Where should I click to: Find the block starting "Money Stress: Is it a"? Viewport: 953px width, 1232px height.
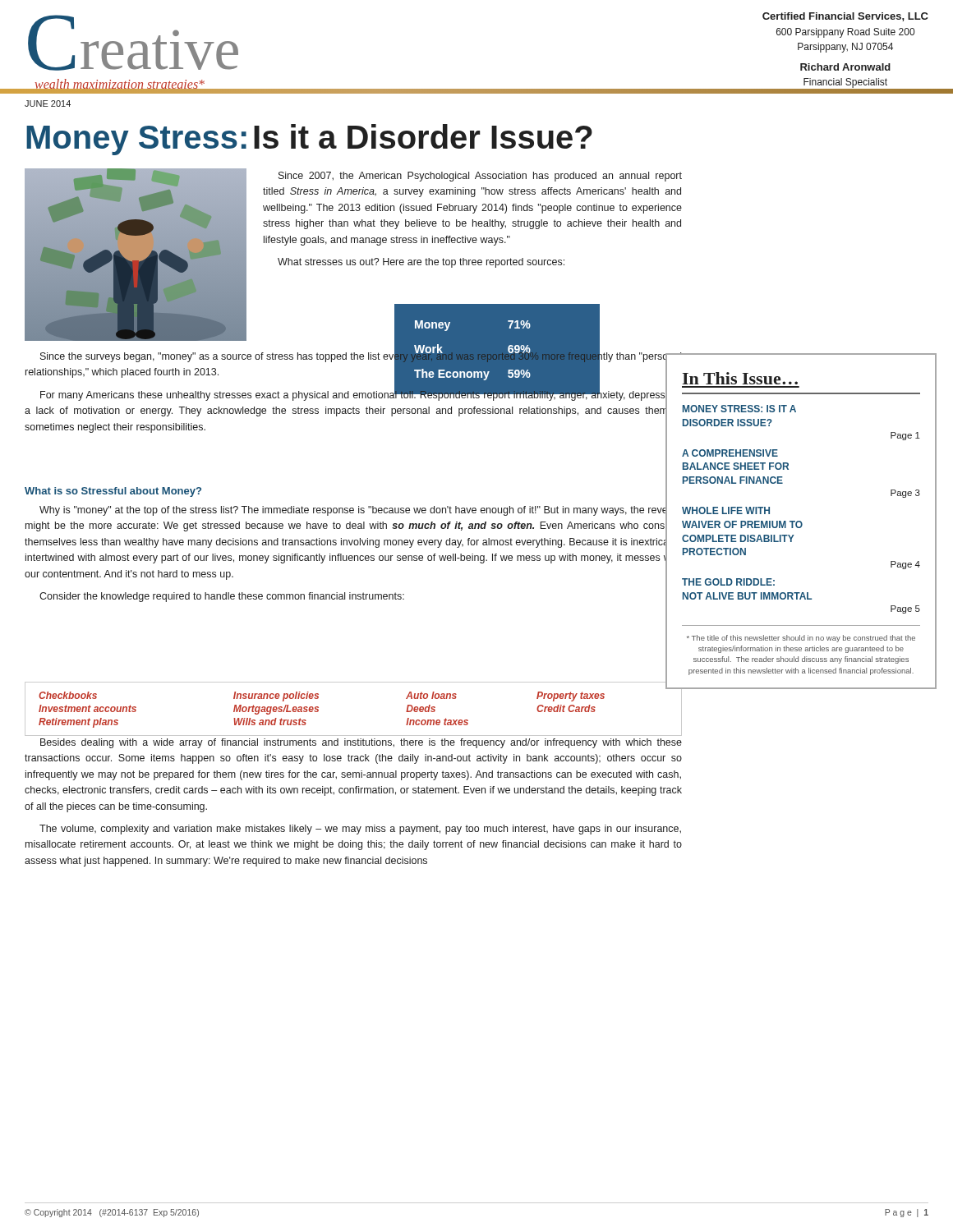309,137
